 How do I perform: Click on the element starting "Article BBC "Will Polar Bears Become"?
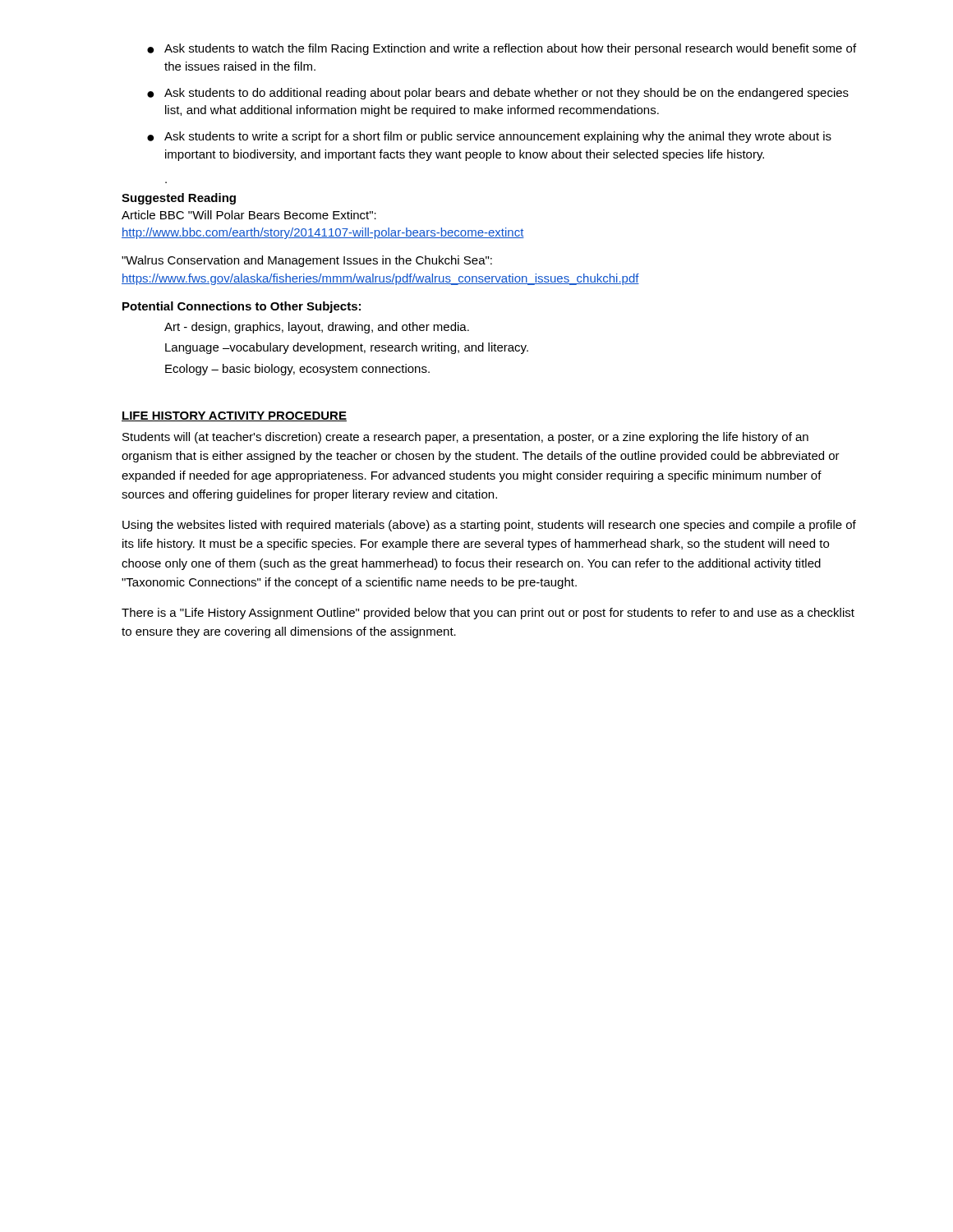[323, 223]
